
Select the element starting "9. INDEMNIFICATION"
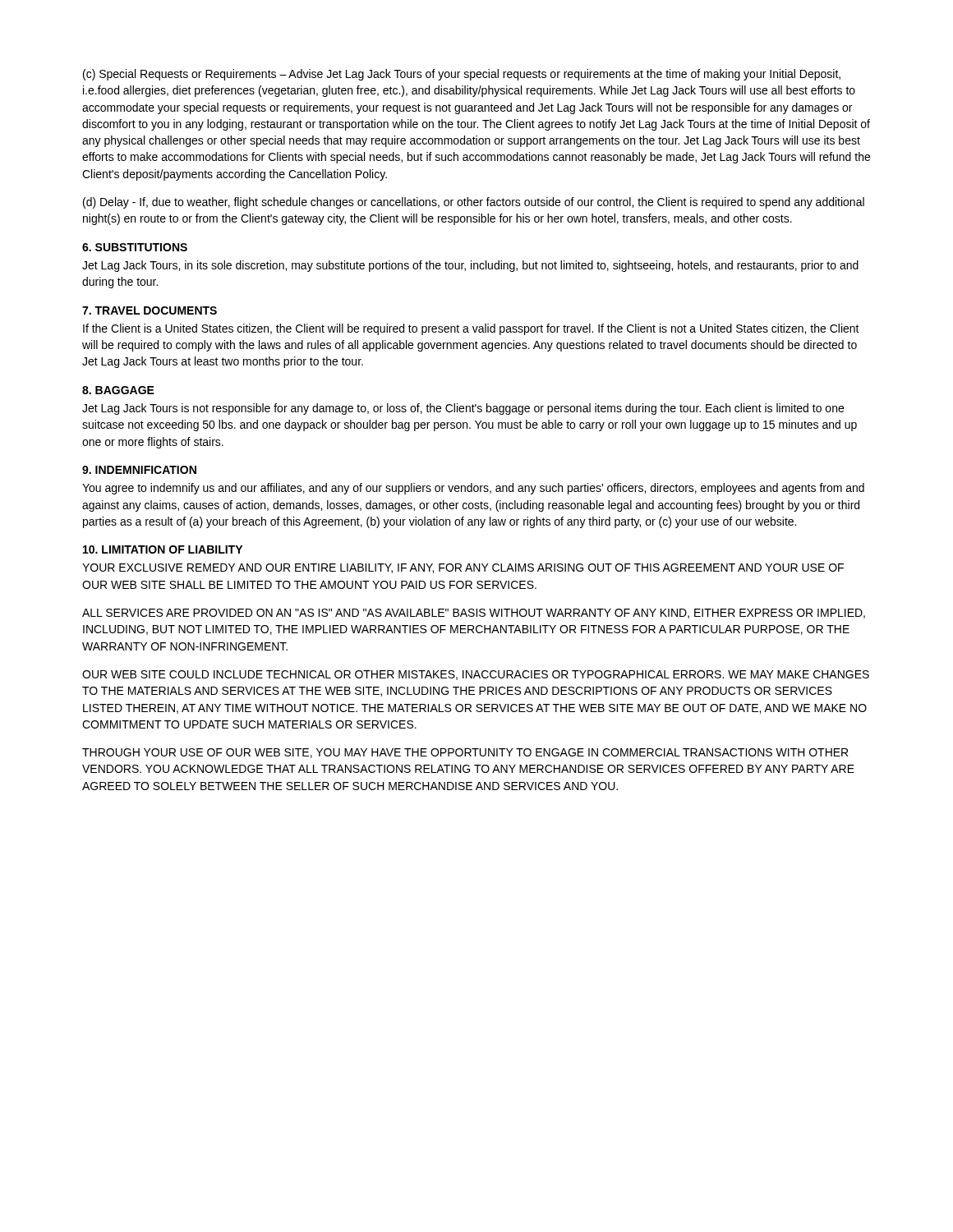139,470
